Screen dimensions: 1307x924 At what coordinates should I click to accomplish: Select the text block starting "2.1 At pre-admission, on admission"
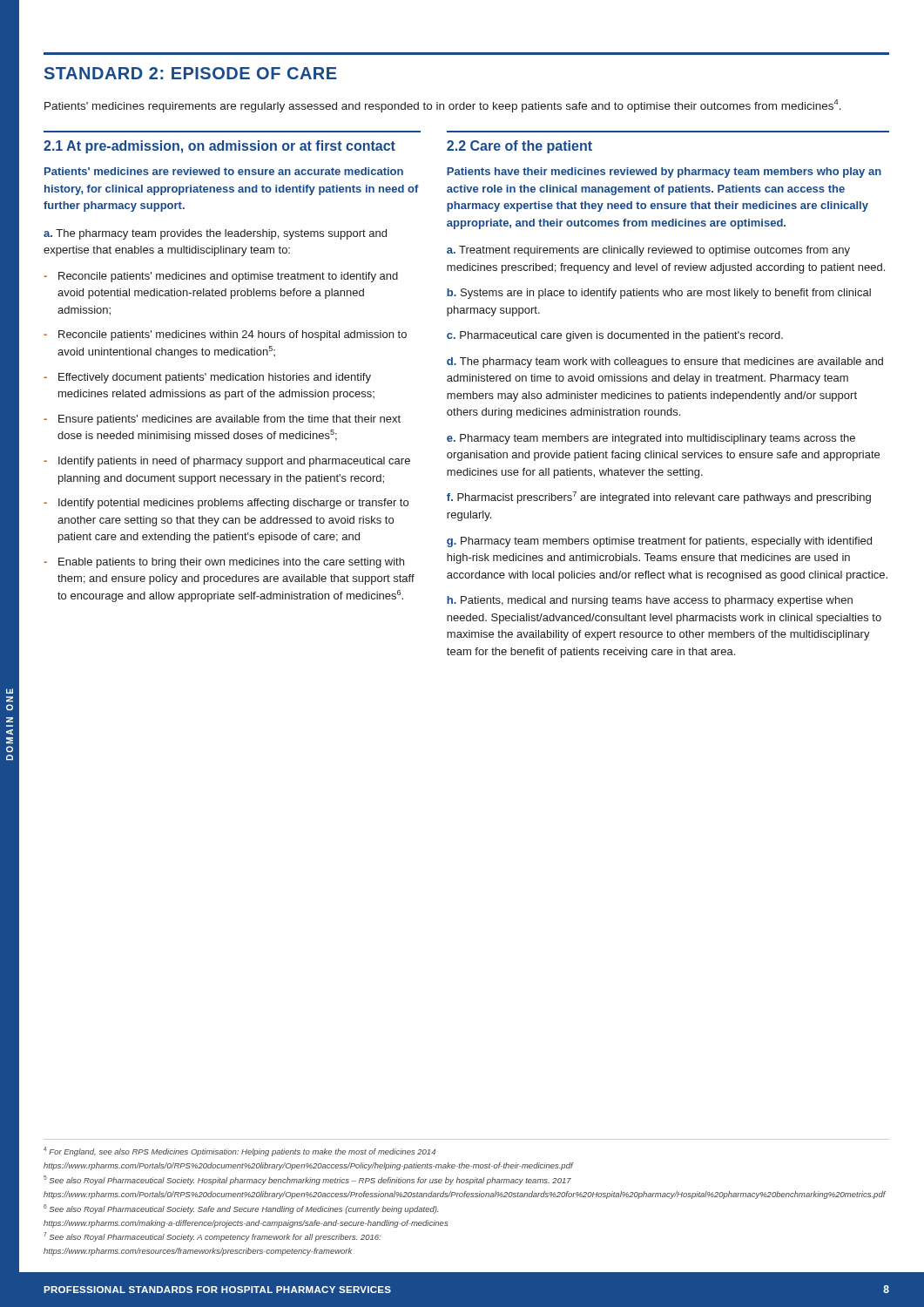(x=219, y=146)
